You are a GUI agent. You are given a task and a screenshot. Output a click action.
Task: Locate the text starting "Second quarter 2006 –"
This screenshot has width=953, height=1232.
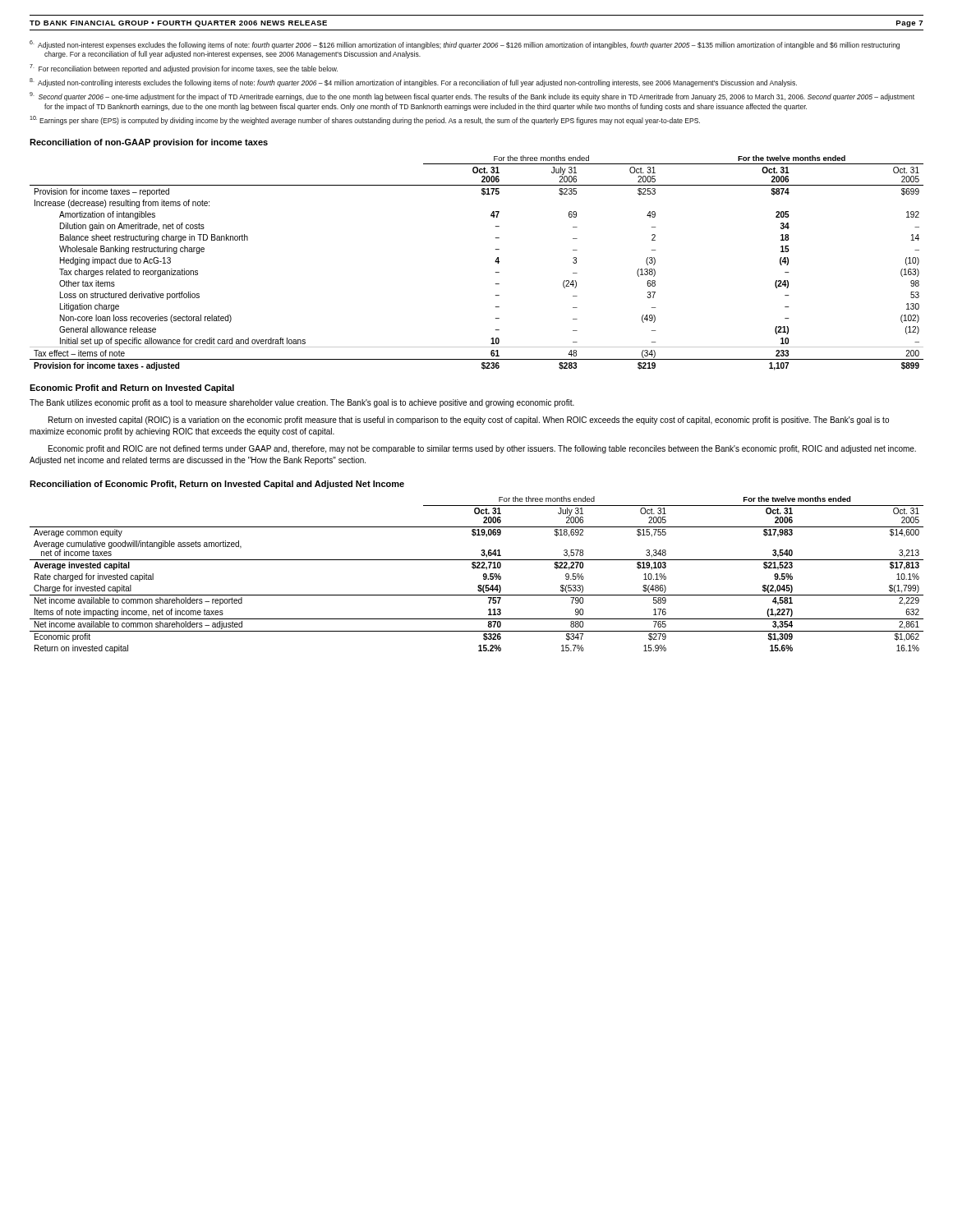pos(472,101)
